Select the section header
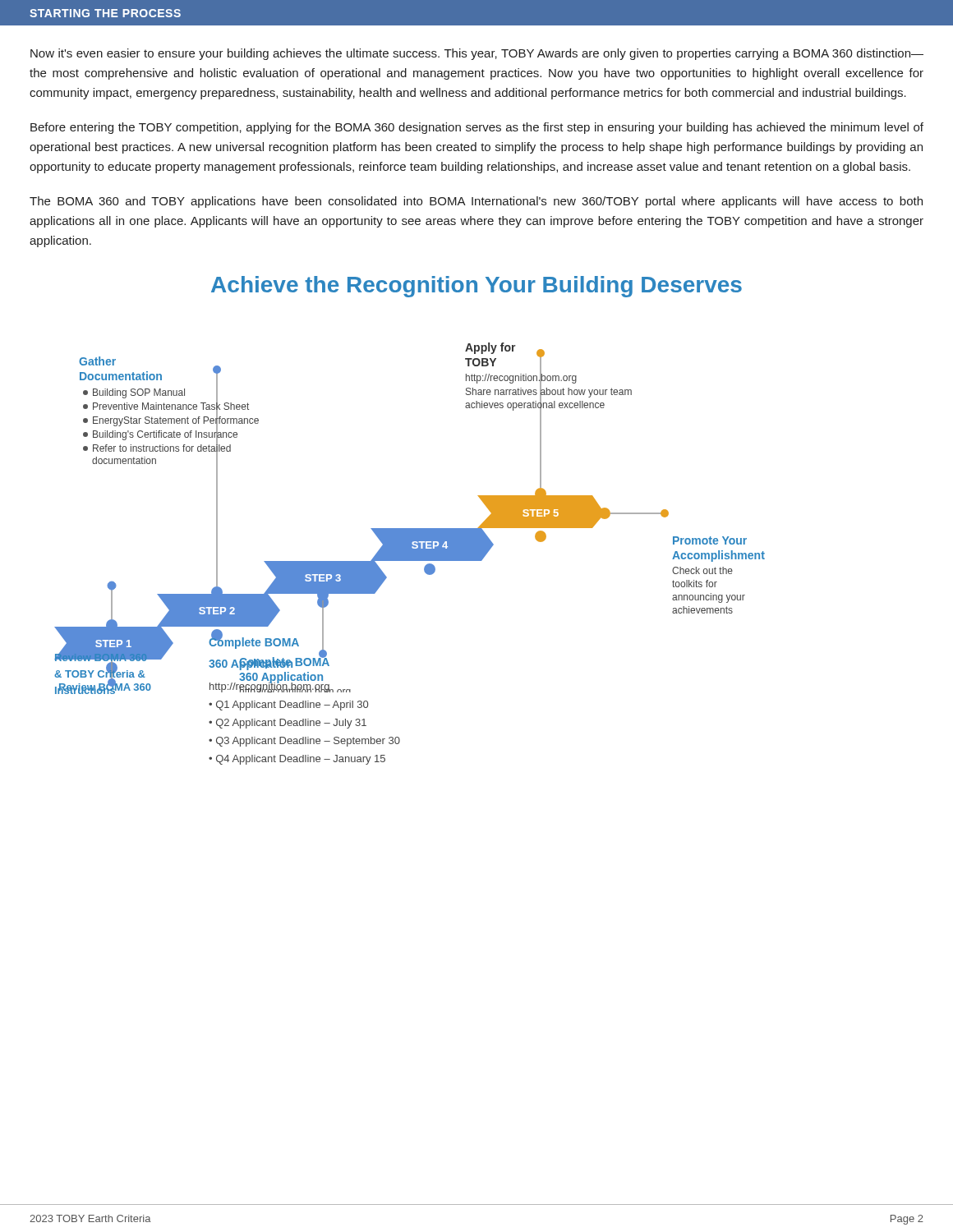The image size is (953, 1232). 105,13
